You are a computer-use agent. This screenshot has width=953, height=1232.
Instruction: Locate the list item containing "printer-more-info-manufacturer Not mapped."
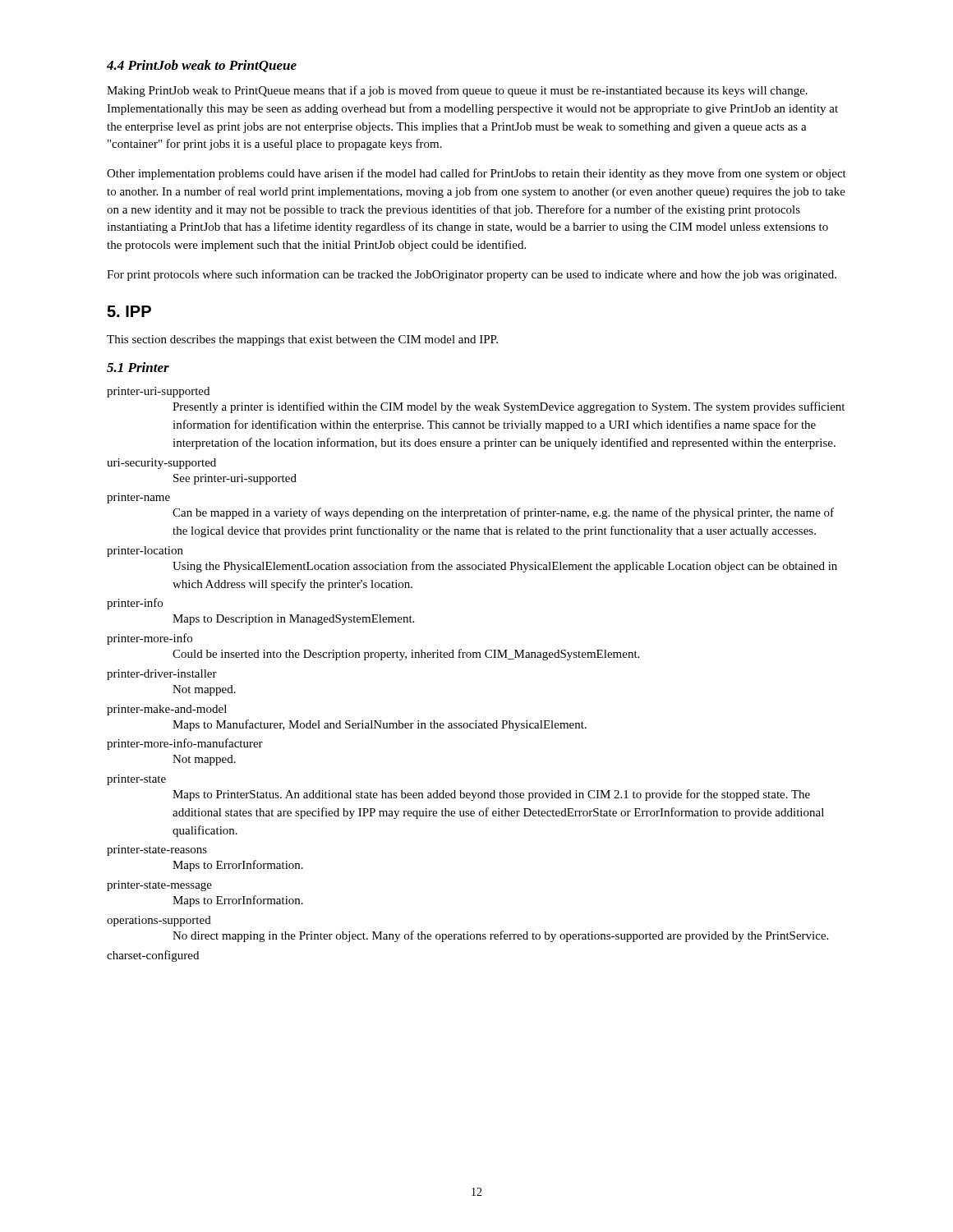tap(185, 744)
